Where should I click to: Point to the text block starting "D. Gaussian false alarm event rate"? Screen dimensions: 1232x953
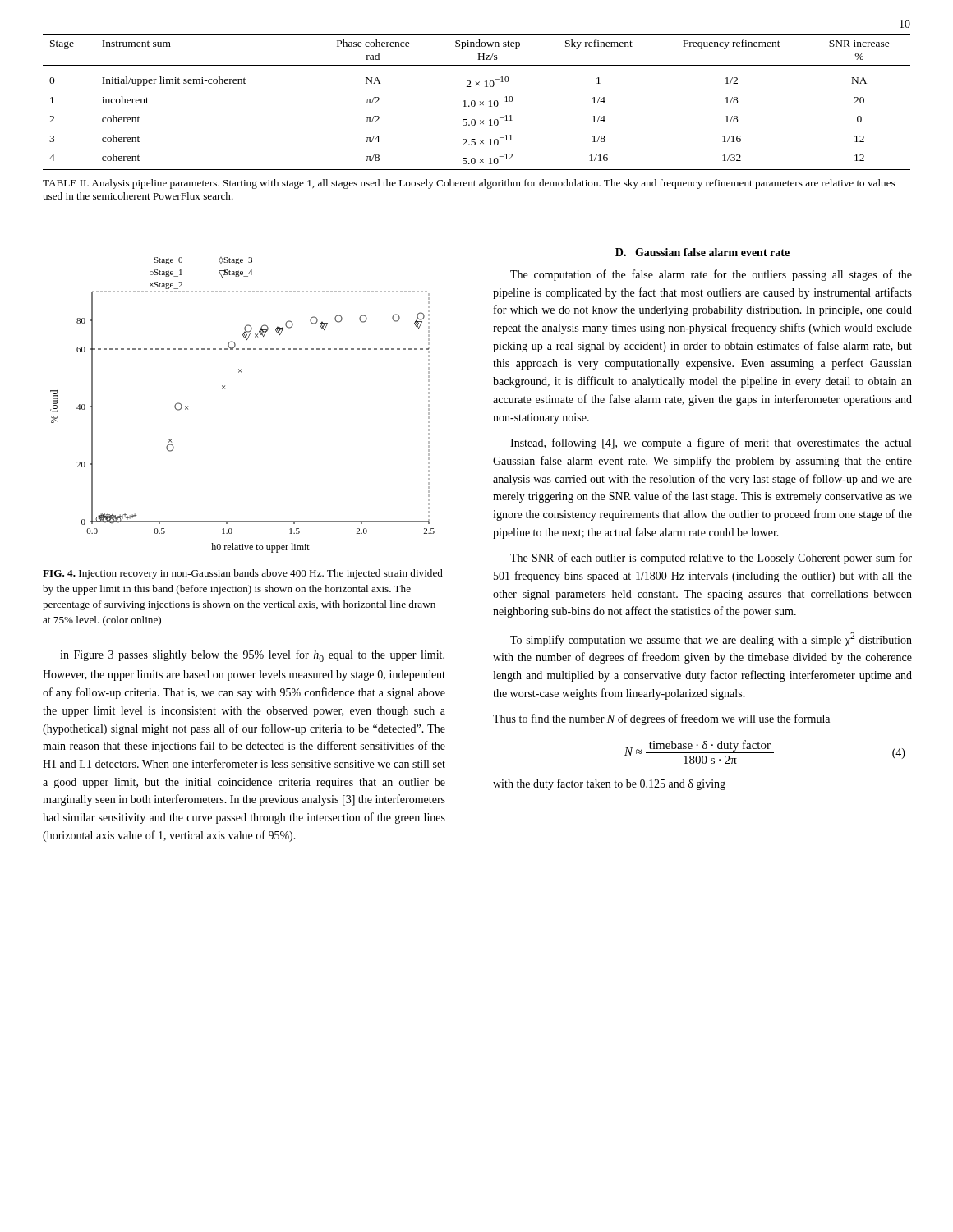(702, 253)
